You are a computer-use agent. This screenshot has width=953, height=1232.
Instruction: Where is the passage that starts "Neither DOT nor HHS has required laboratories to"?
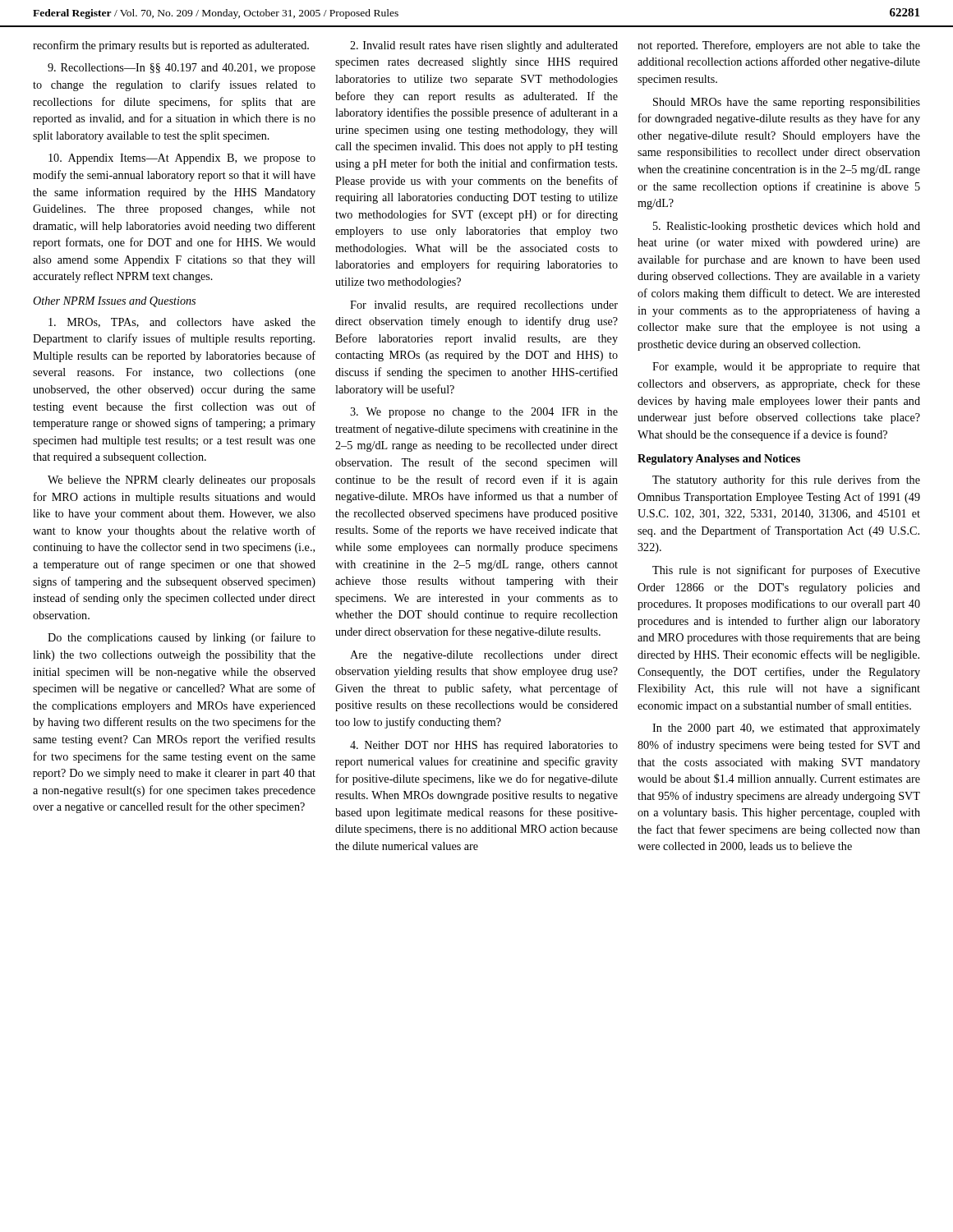(476, 796)
